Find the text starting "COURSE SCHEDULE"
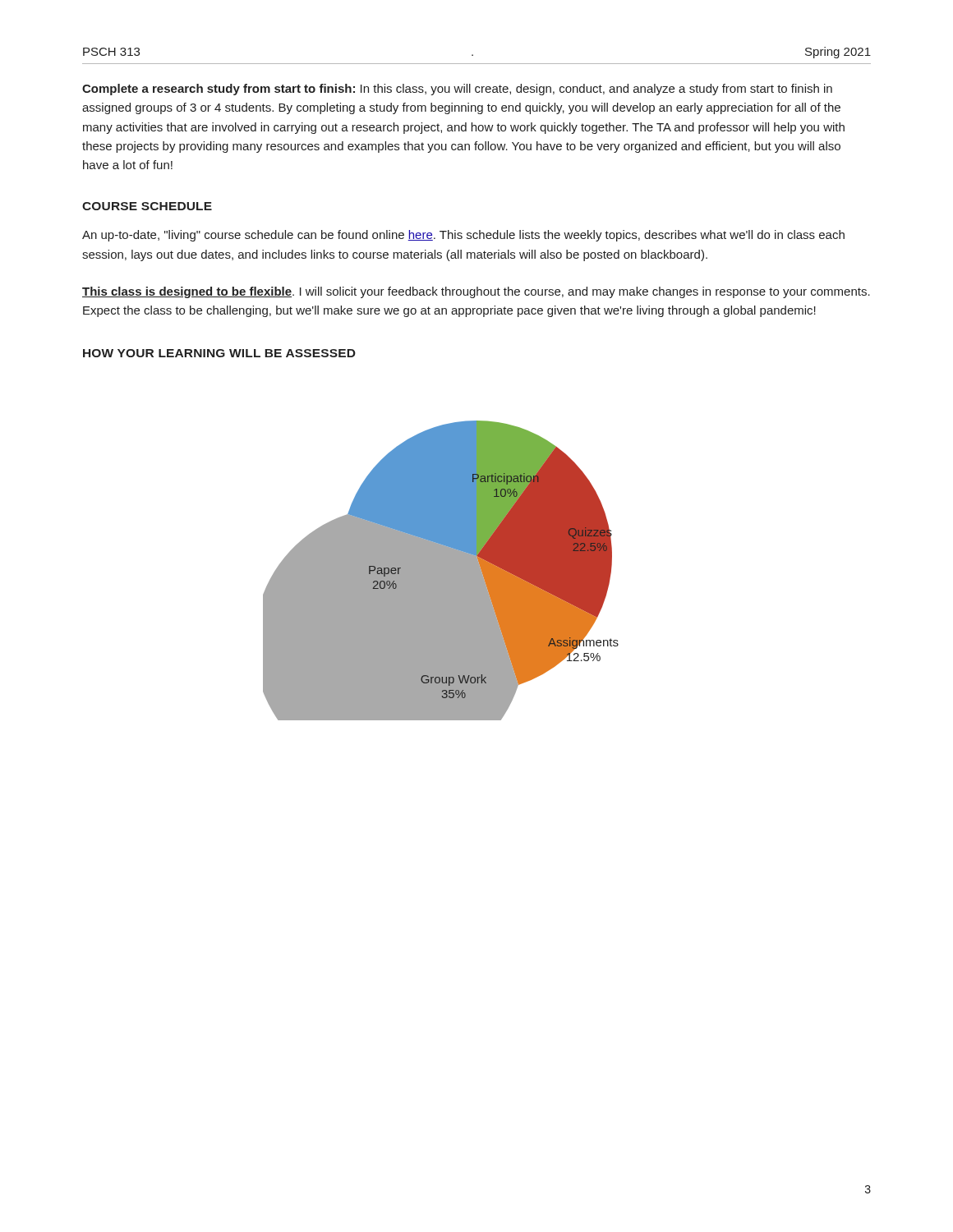The height and width of the screenshot is (1232, 953). pos(147,206)
